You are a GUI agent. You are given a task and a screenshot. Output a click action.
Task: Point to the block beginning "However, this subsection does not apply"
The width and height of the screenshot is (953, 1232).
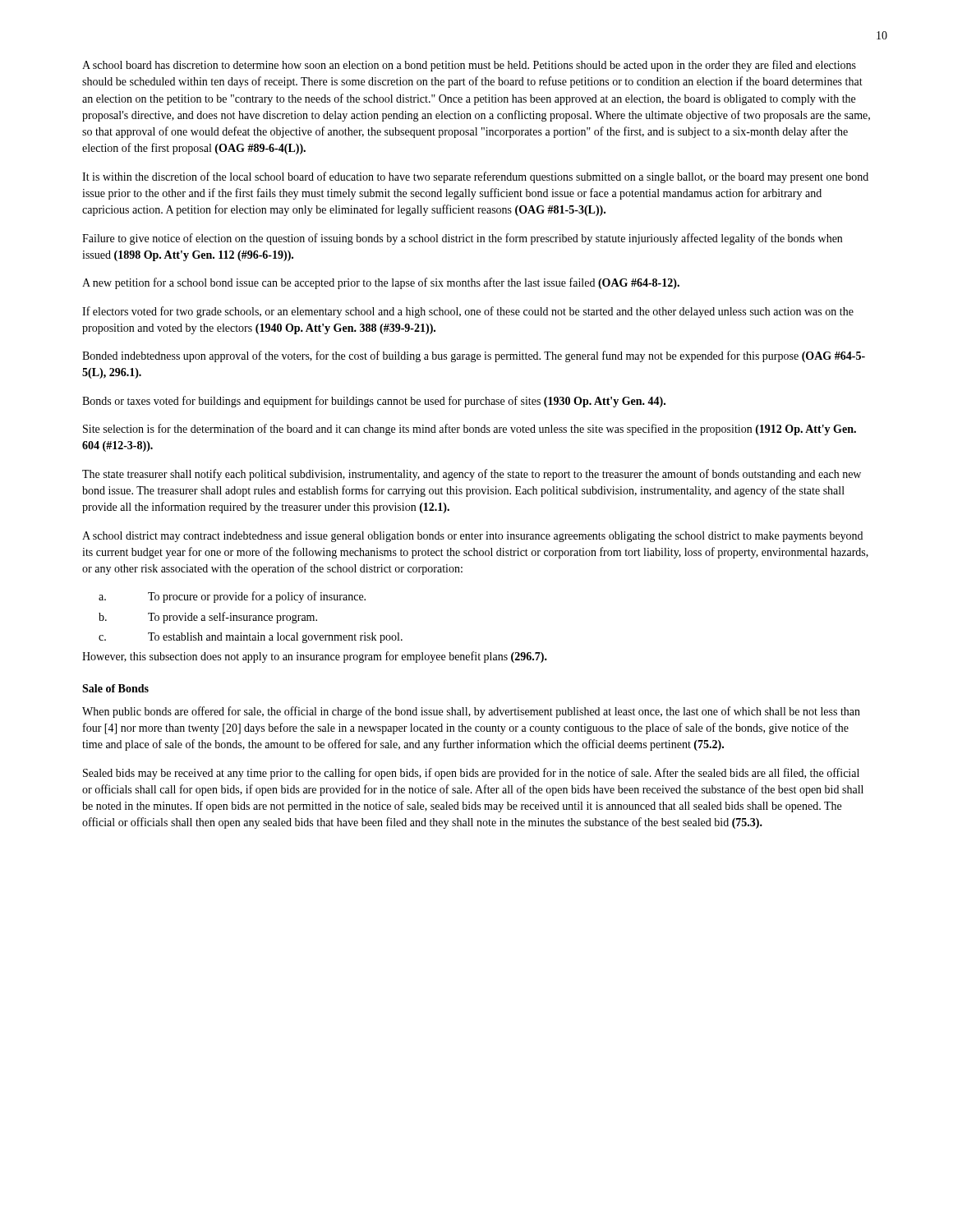[x=315, y=657]
